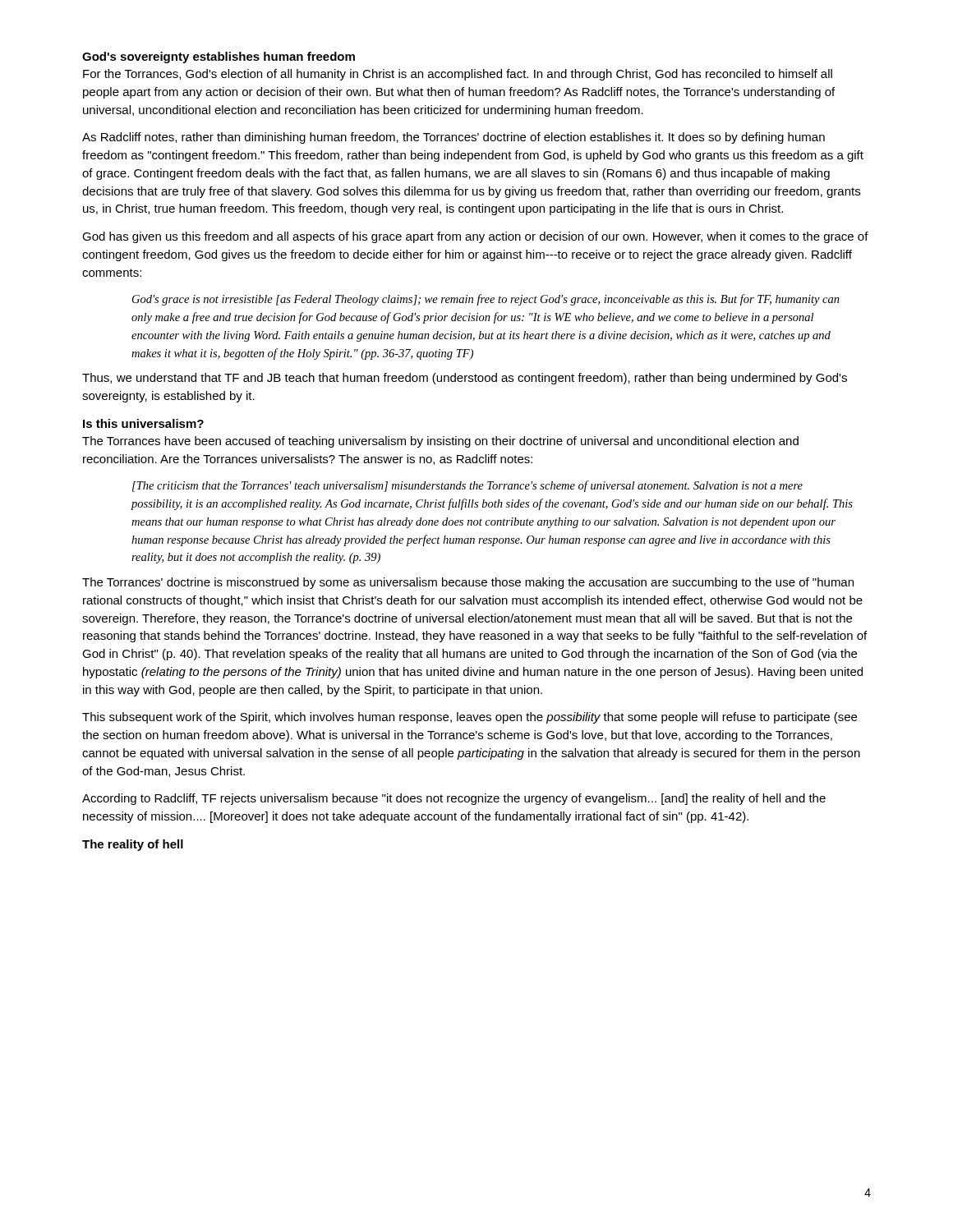The image size is (953, 1232).
Task: Click where it says "God's sovereignty establishes human freedom"
Action: [x=219, y=56]
